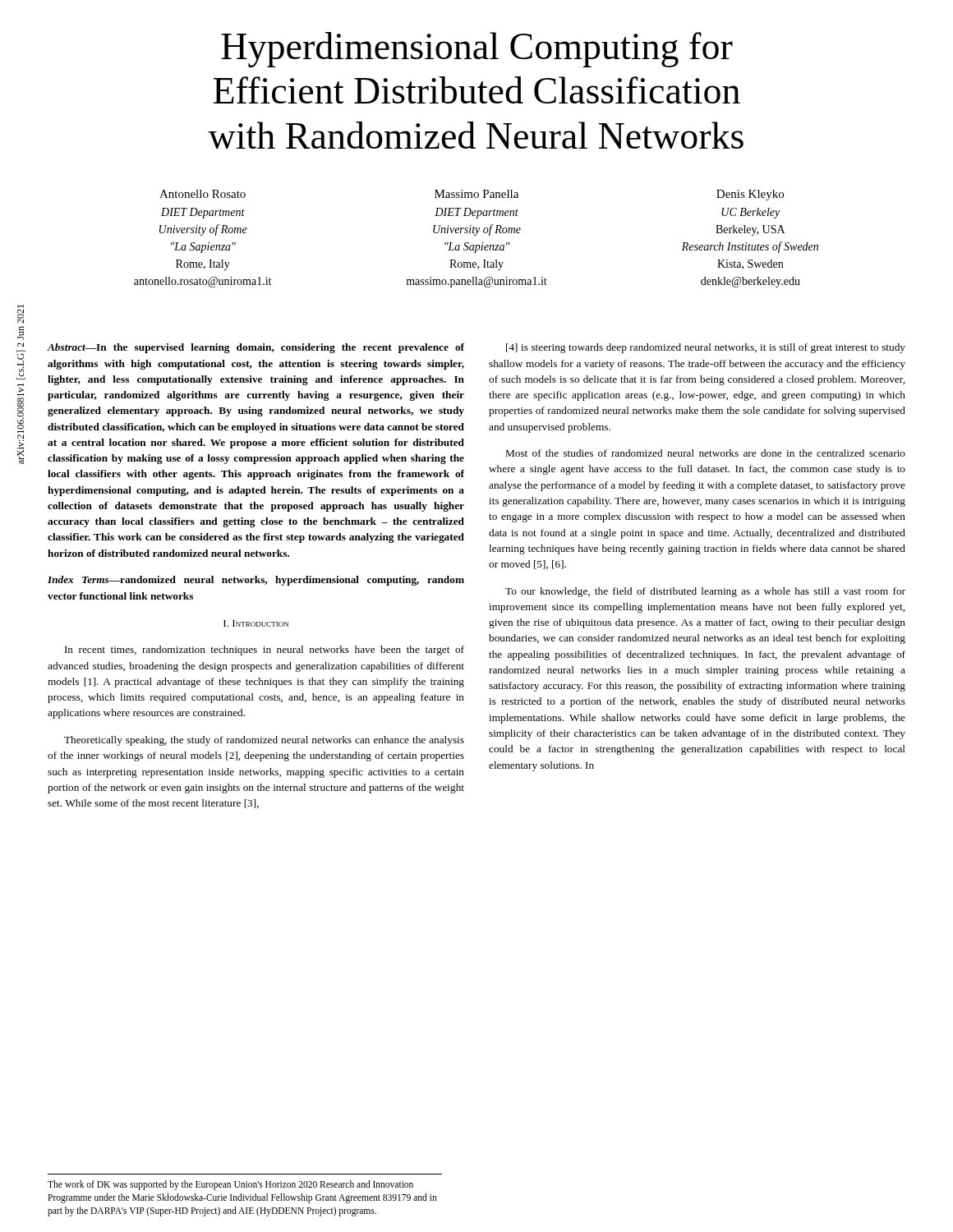Point to the text block starting "The work of"

pyautogui.click(x=242, y=1197)
